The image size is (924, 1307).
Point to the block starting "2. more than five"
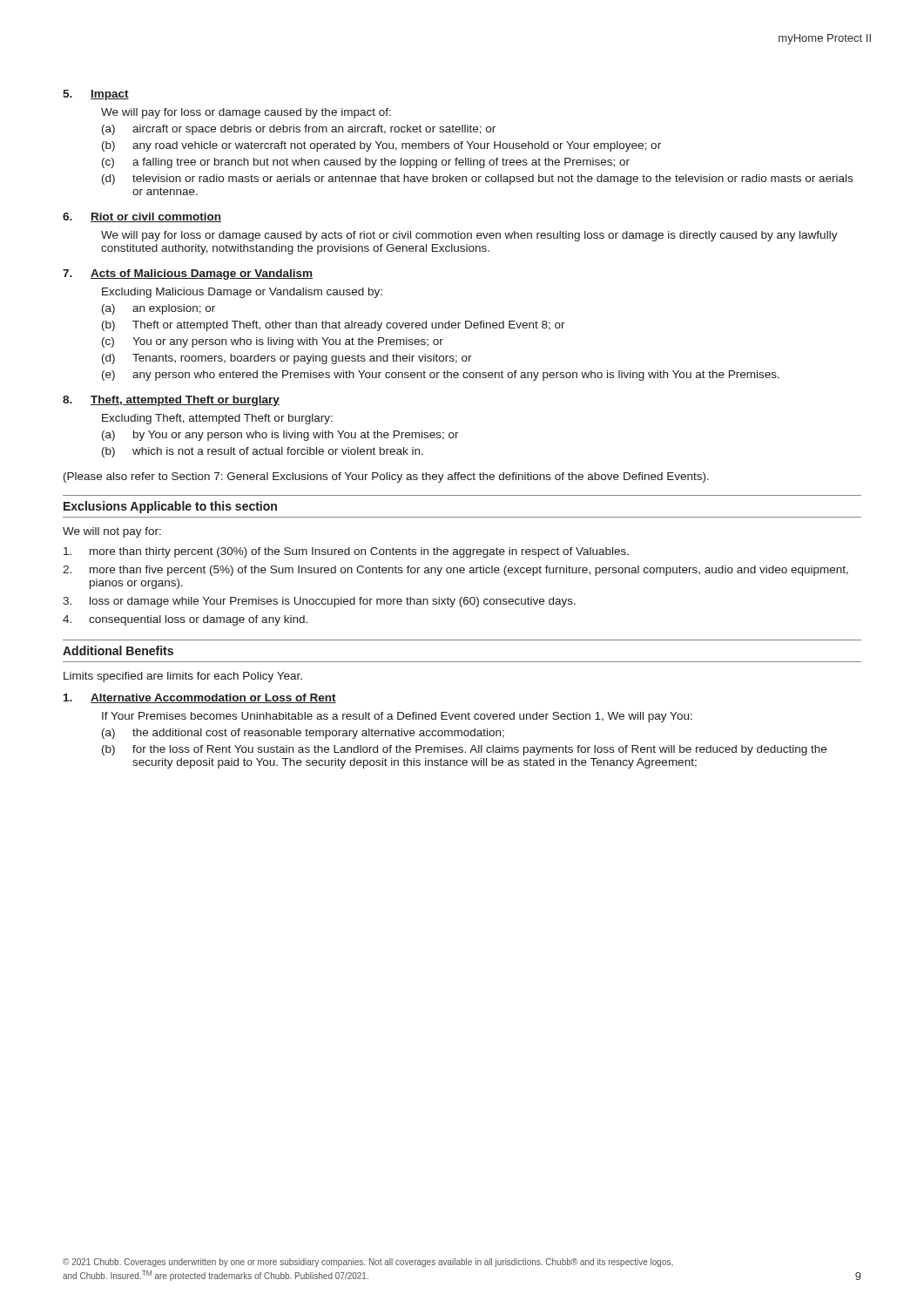pyautogui.click(x=462, y=576)
